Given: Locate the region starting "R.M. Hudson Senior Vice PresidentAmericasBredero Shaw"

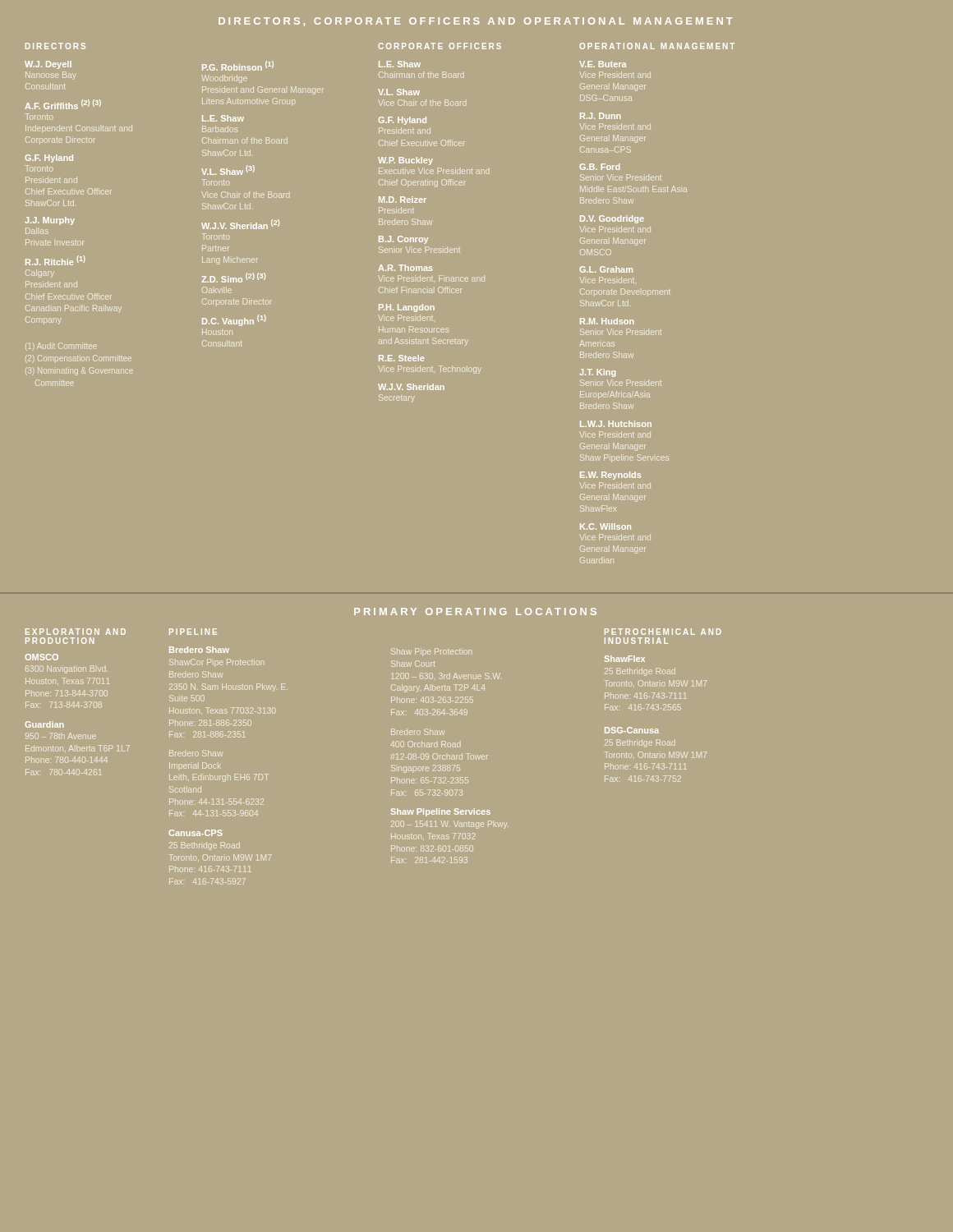Looking at the screenshot, I should [x=607, y=321].
